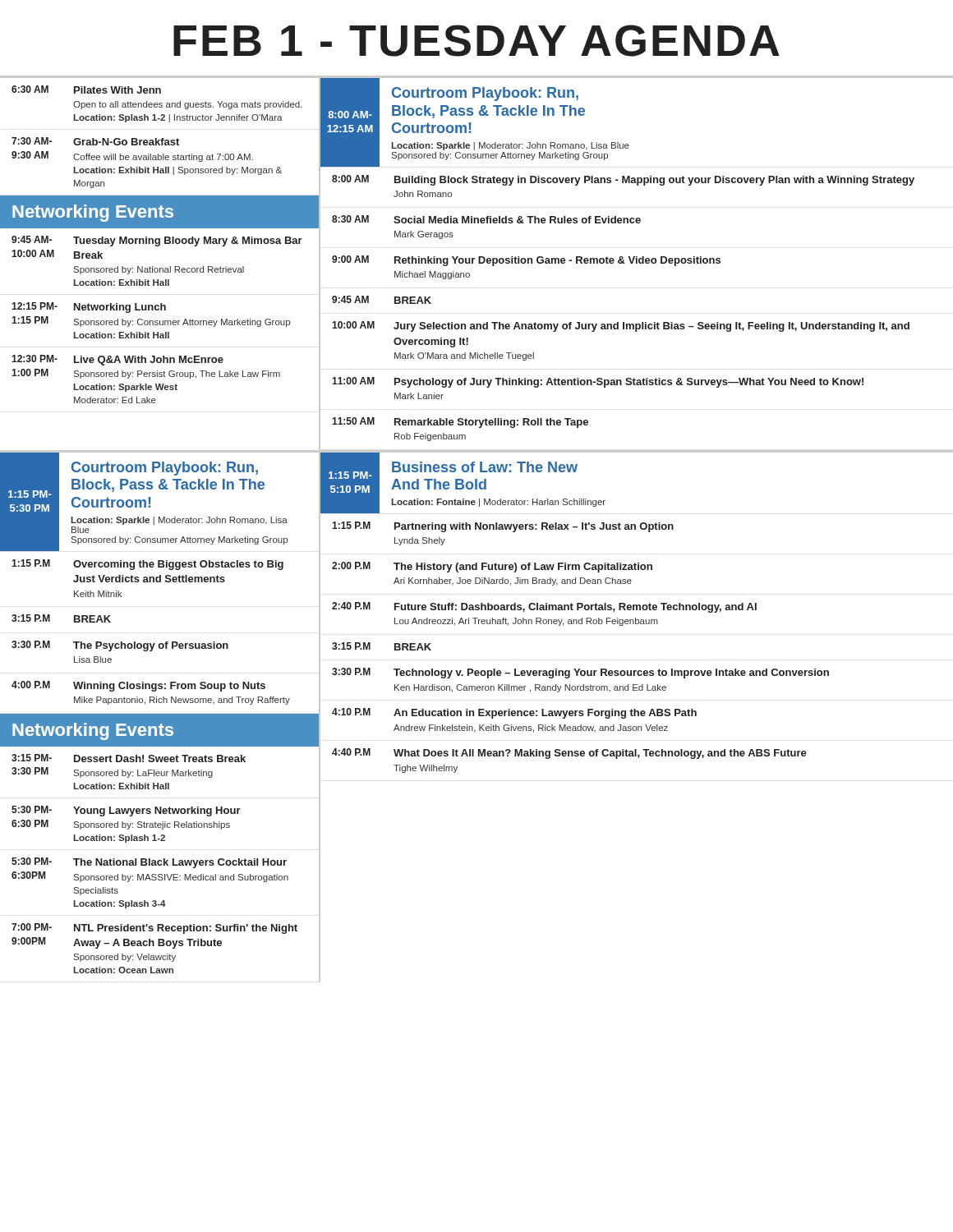Image resolution: width=953 pixels, height=1232 pixels.
Task: Click on the text starting "1:15 P.M Overcoming the Biggest Obstacles"
Action: click(x=159, y=579)
